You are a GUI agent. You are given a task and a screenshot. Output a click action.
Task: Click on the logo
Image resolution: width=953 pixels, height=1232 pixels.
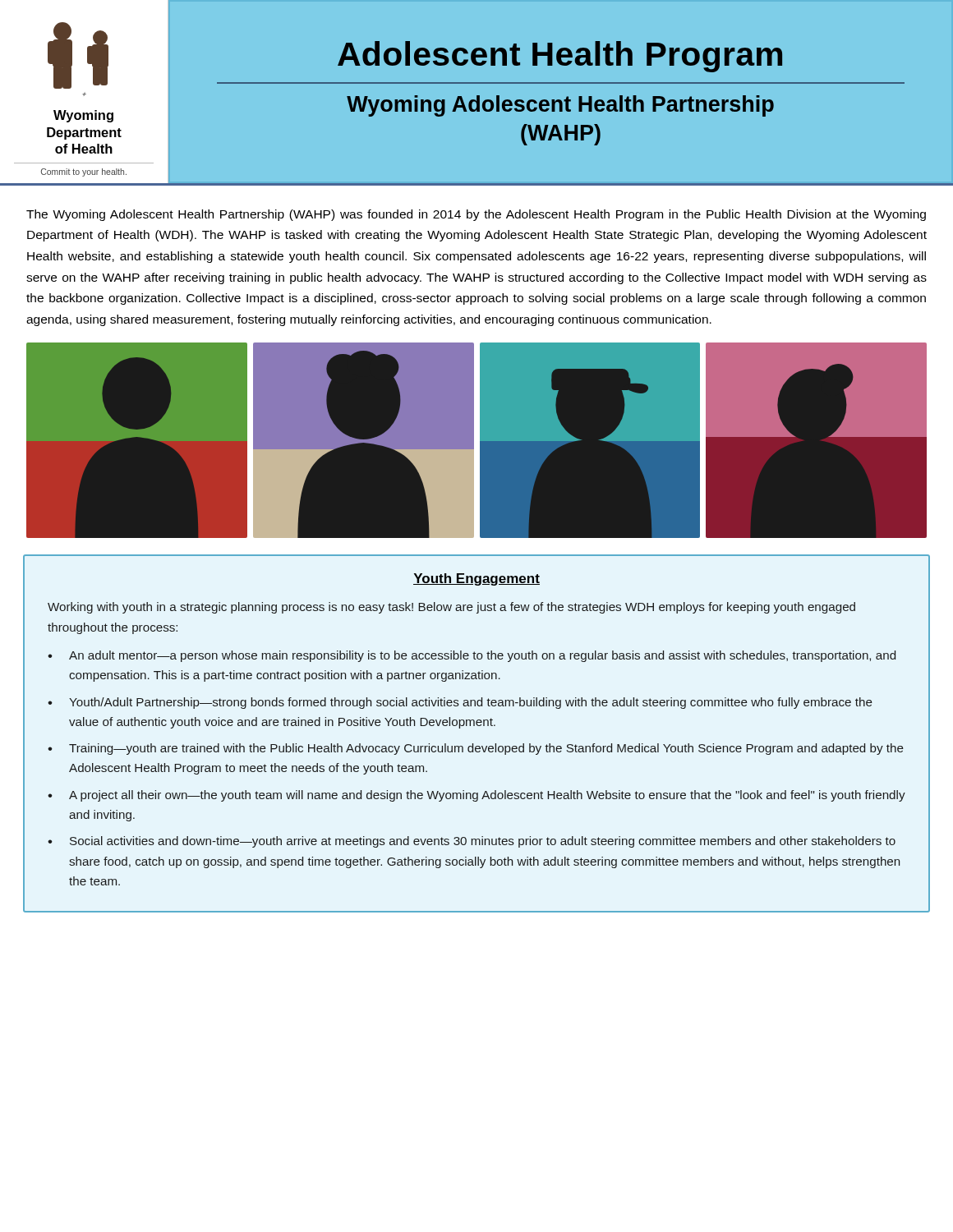point(84,92)
